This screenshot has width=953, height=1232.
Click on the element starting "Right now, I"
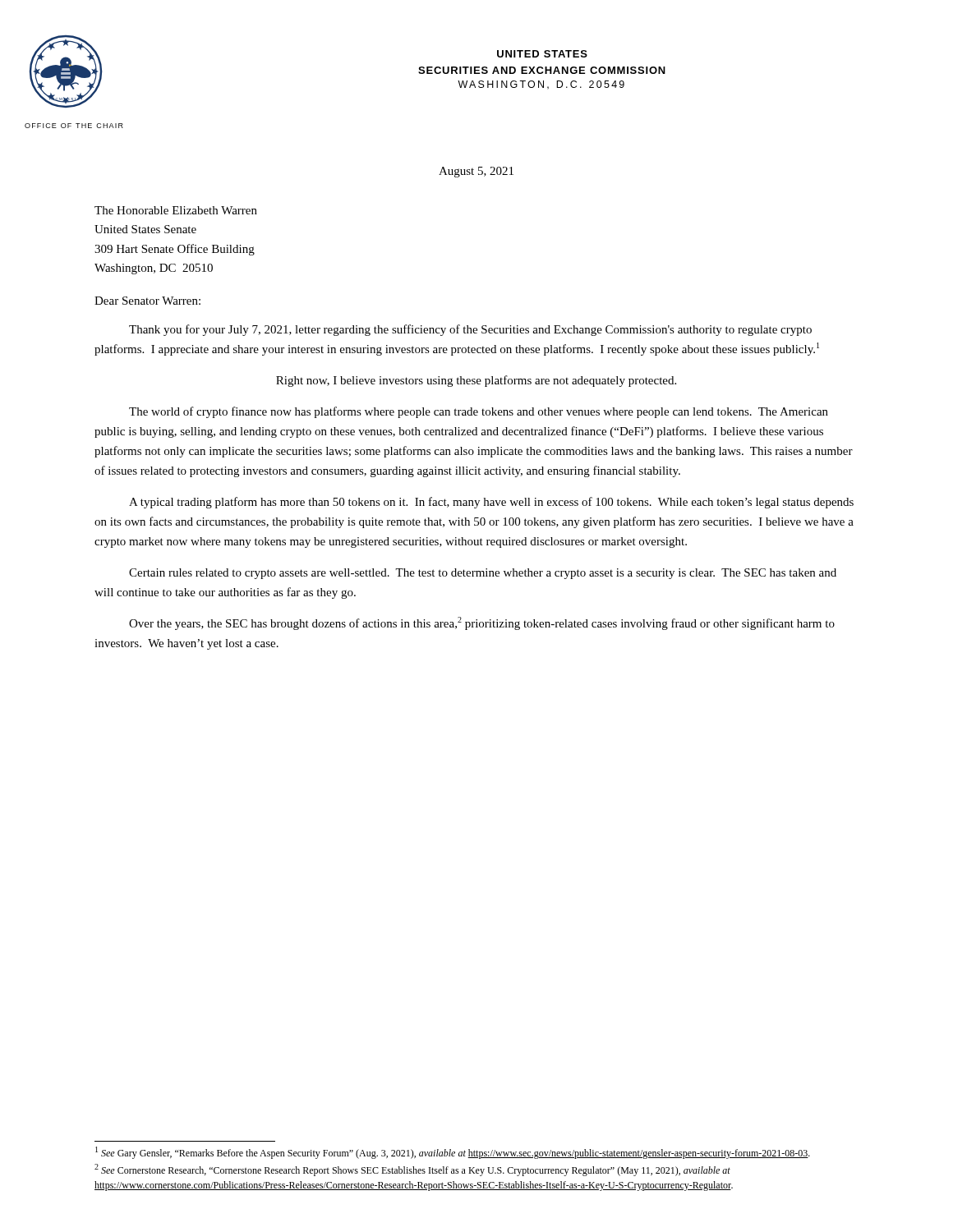[476, 380]
